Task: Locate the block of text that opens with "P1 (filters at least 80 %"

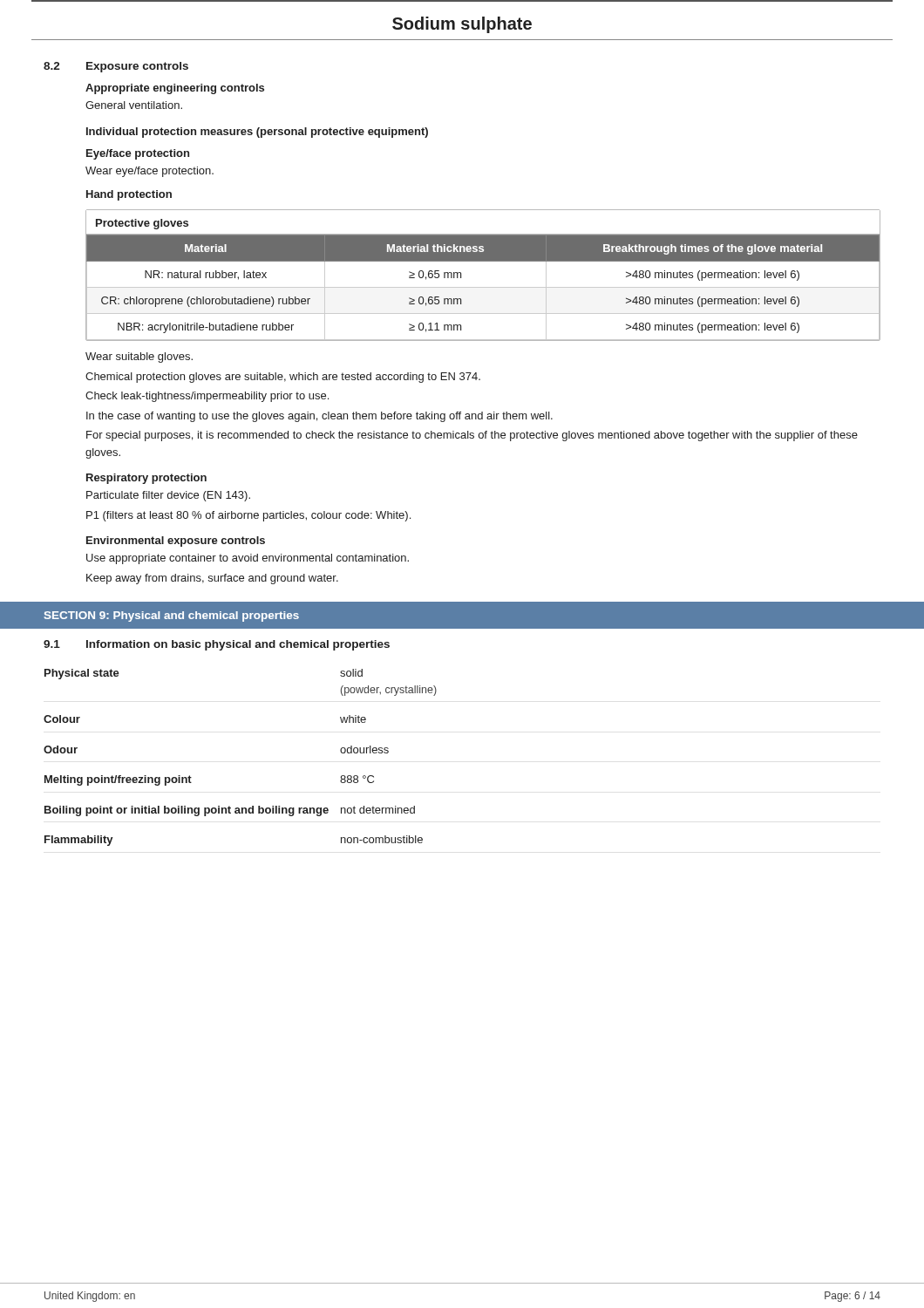Action: click(x=249, y=514)
